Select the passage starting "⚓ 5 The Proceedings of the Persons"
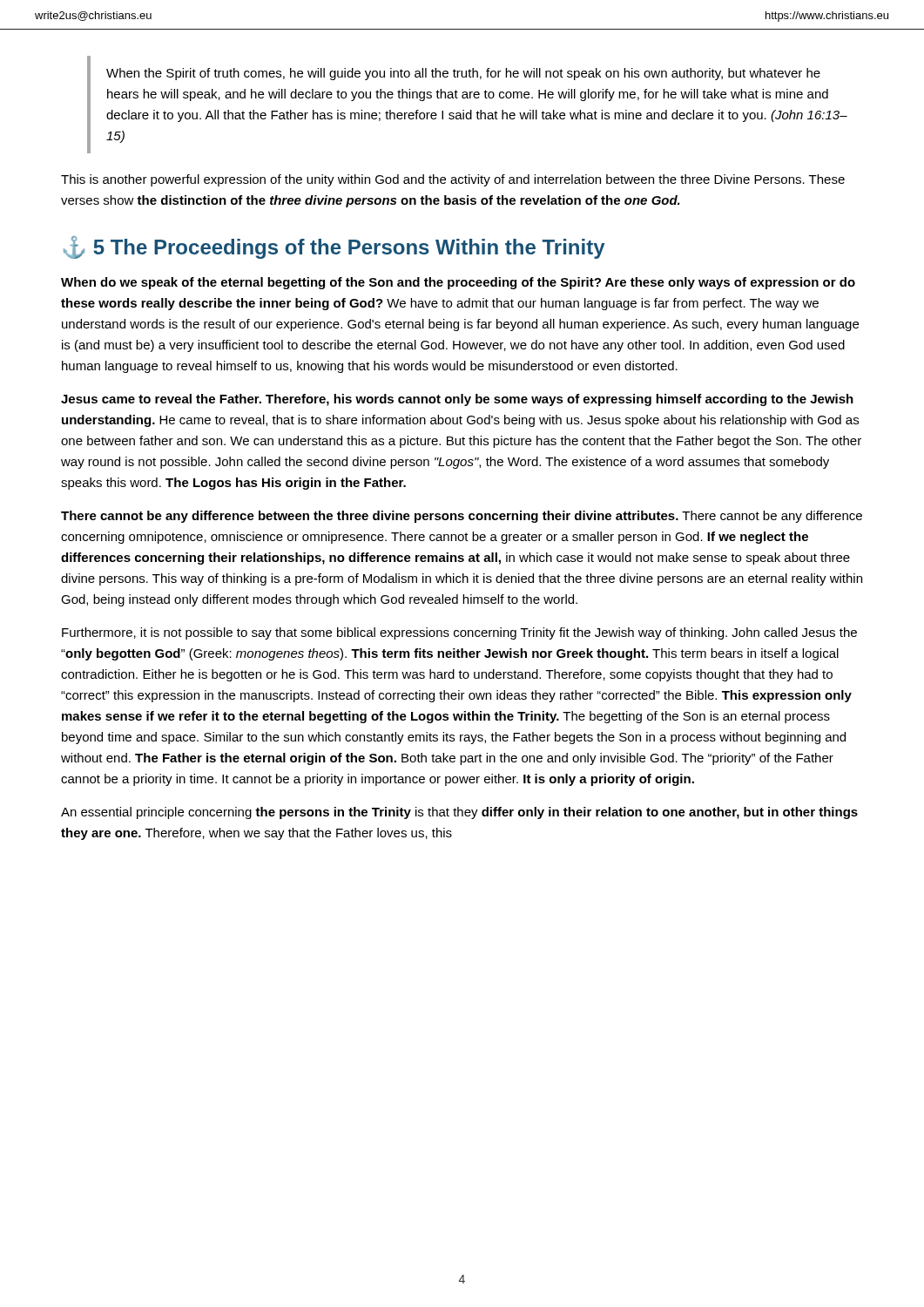This screenshot has width=924, height=1307. coord(333,247)
